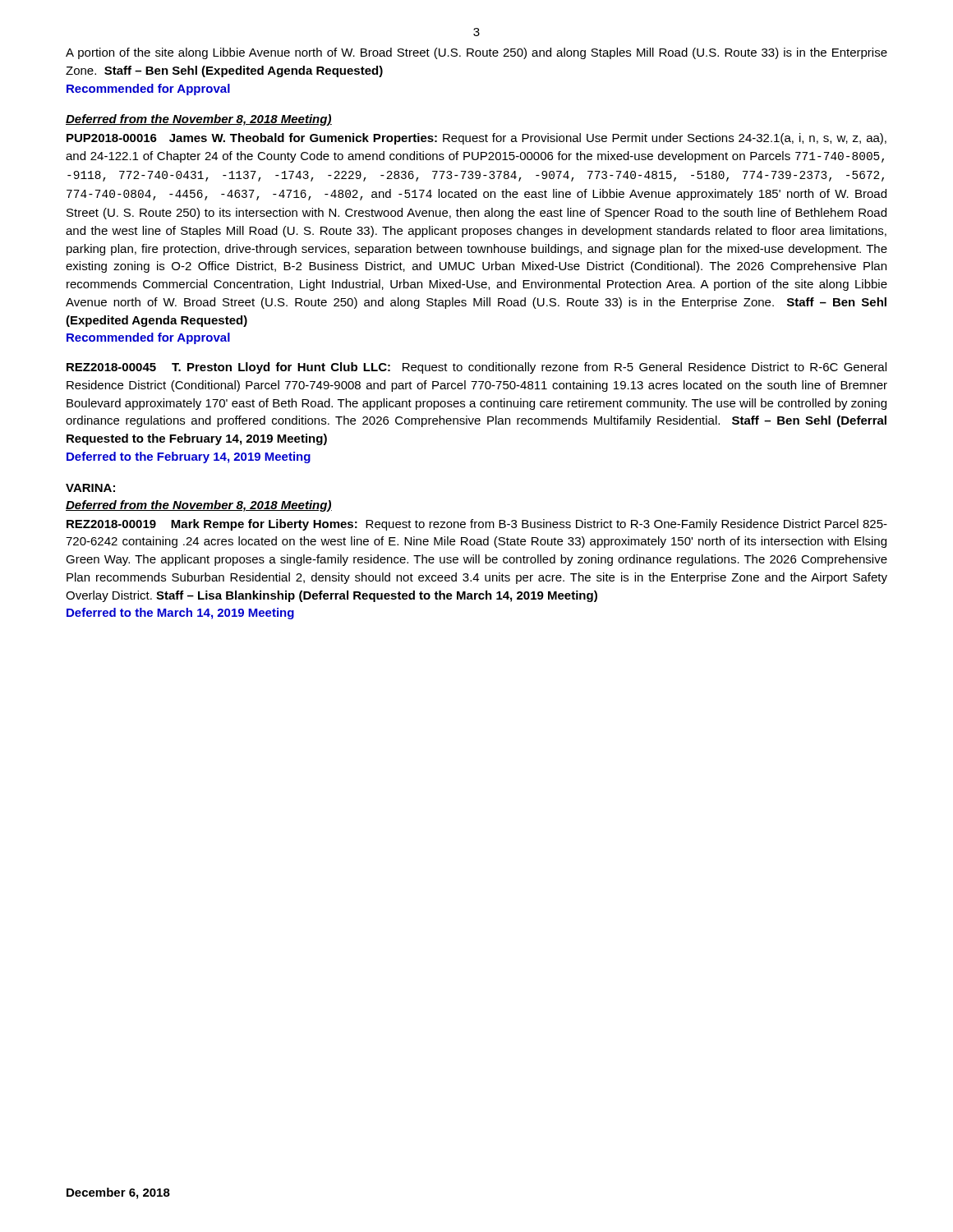Screen dimensions: 1232x953
Task: Find the text block containing "REZ2018-00045 T. Preston"
Action: pyautogui.click(x=476, y=411)
